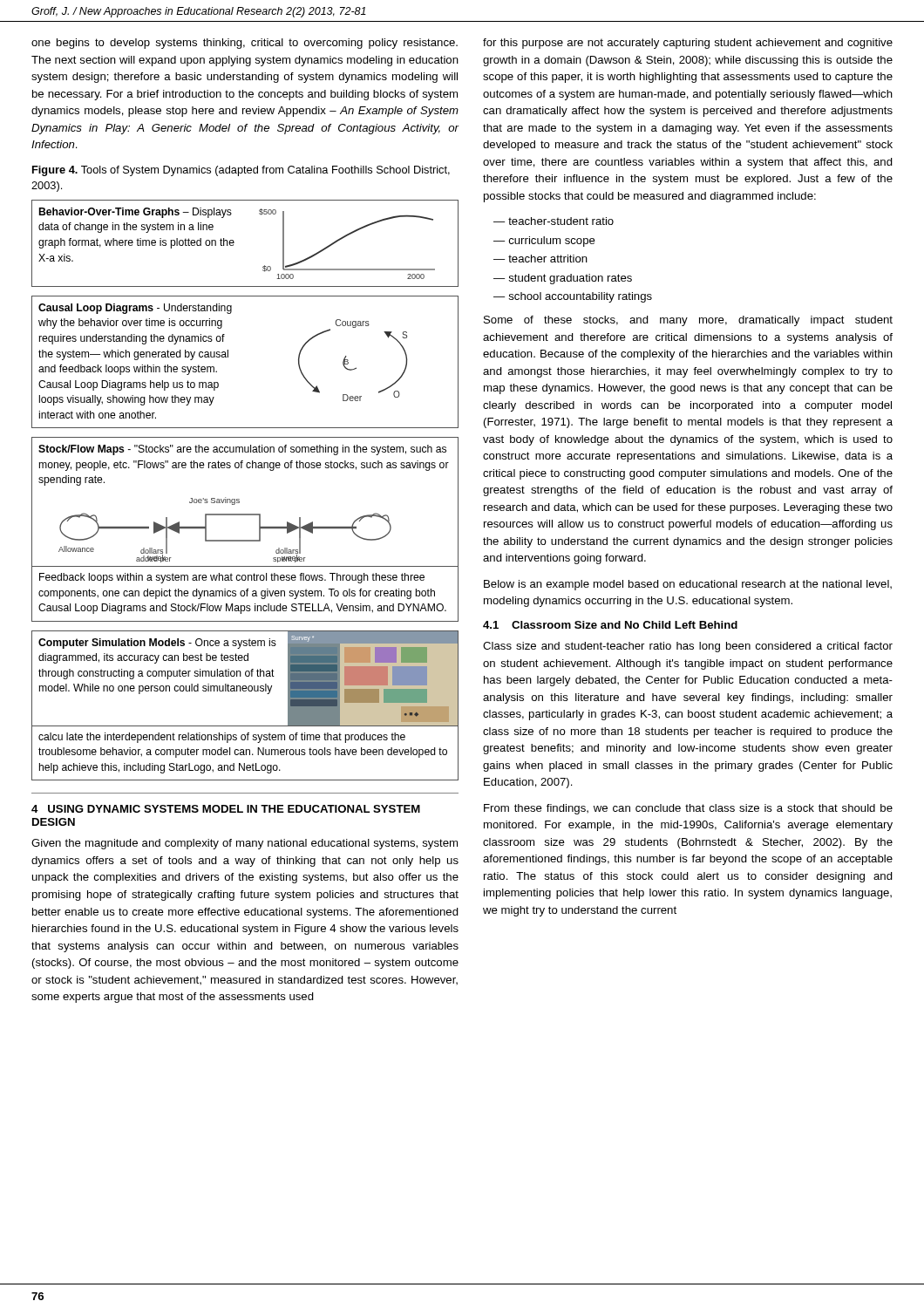Viewport: 924px width, 1308px height.
Task: Locate the text "—teacher attrition"
Action: coord(540,259)
